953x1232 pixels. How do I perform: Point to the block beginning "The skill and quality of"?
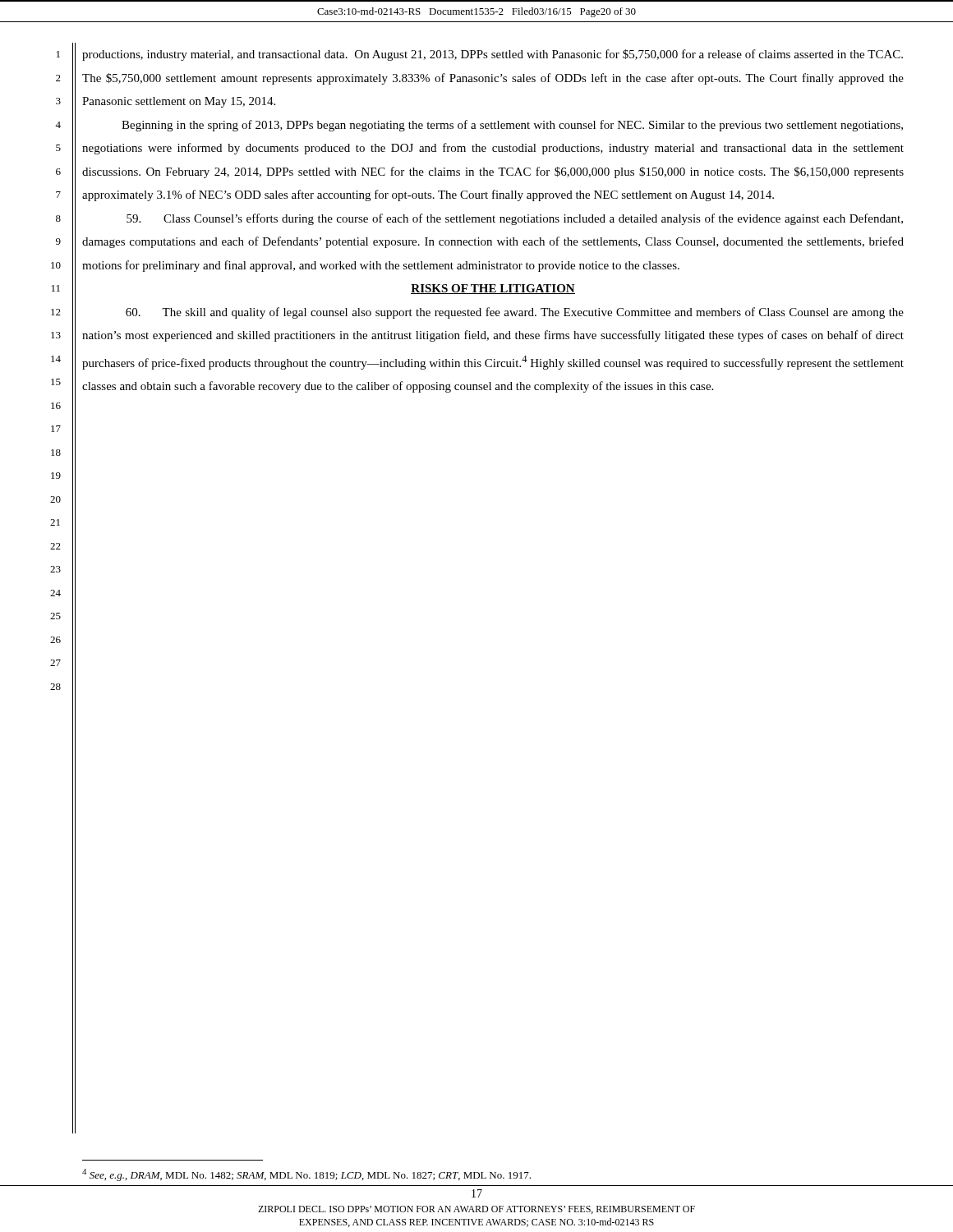pos(493,349)
